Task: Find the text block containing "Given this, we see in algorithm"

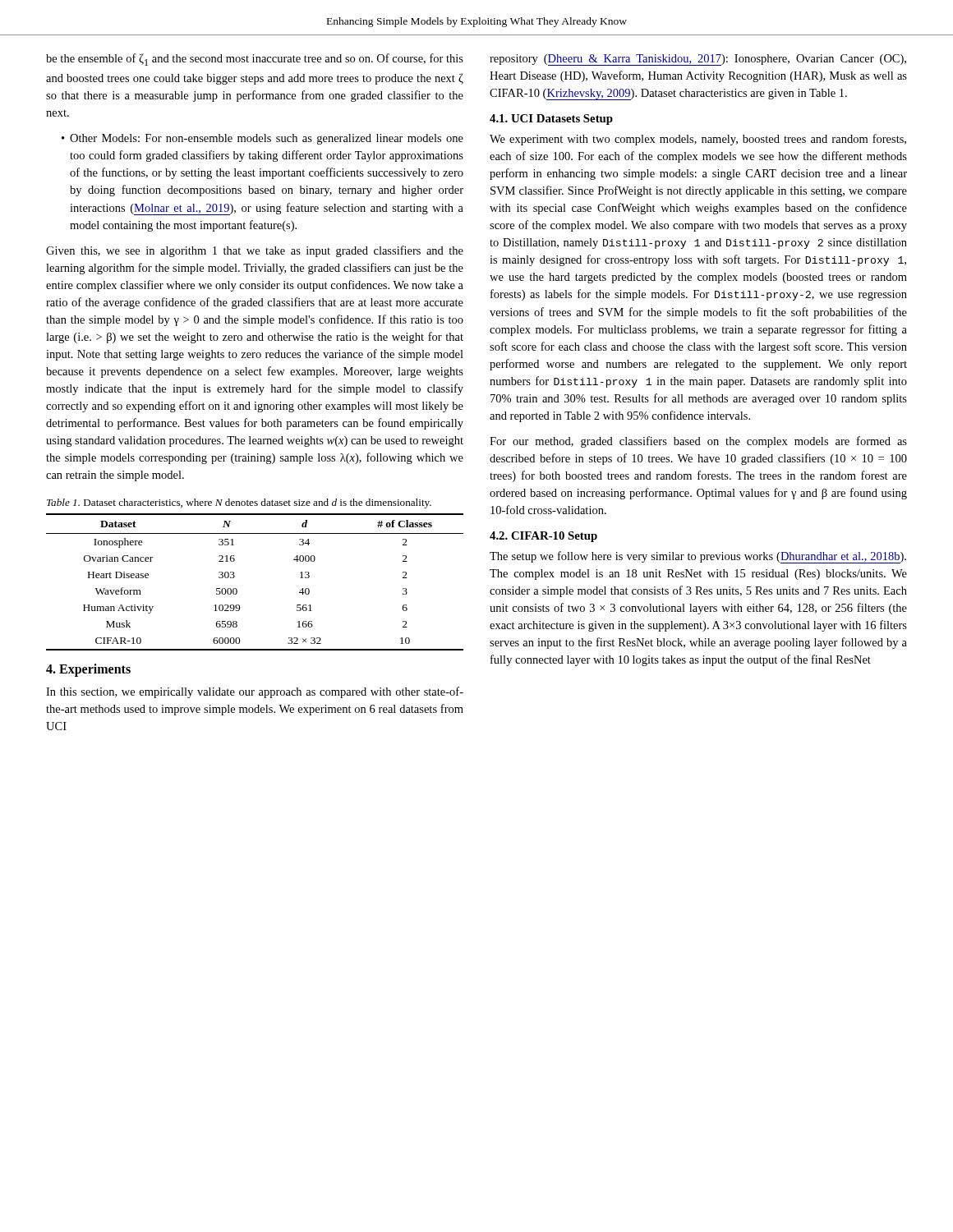Action: click(x=255, y=363)
